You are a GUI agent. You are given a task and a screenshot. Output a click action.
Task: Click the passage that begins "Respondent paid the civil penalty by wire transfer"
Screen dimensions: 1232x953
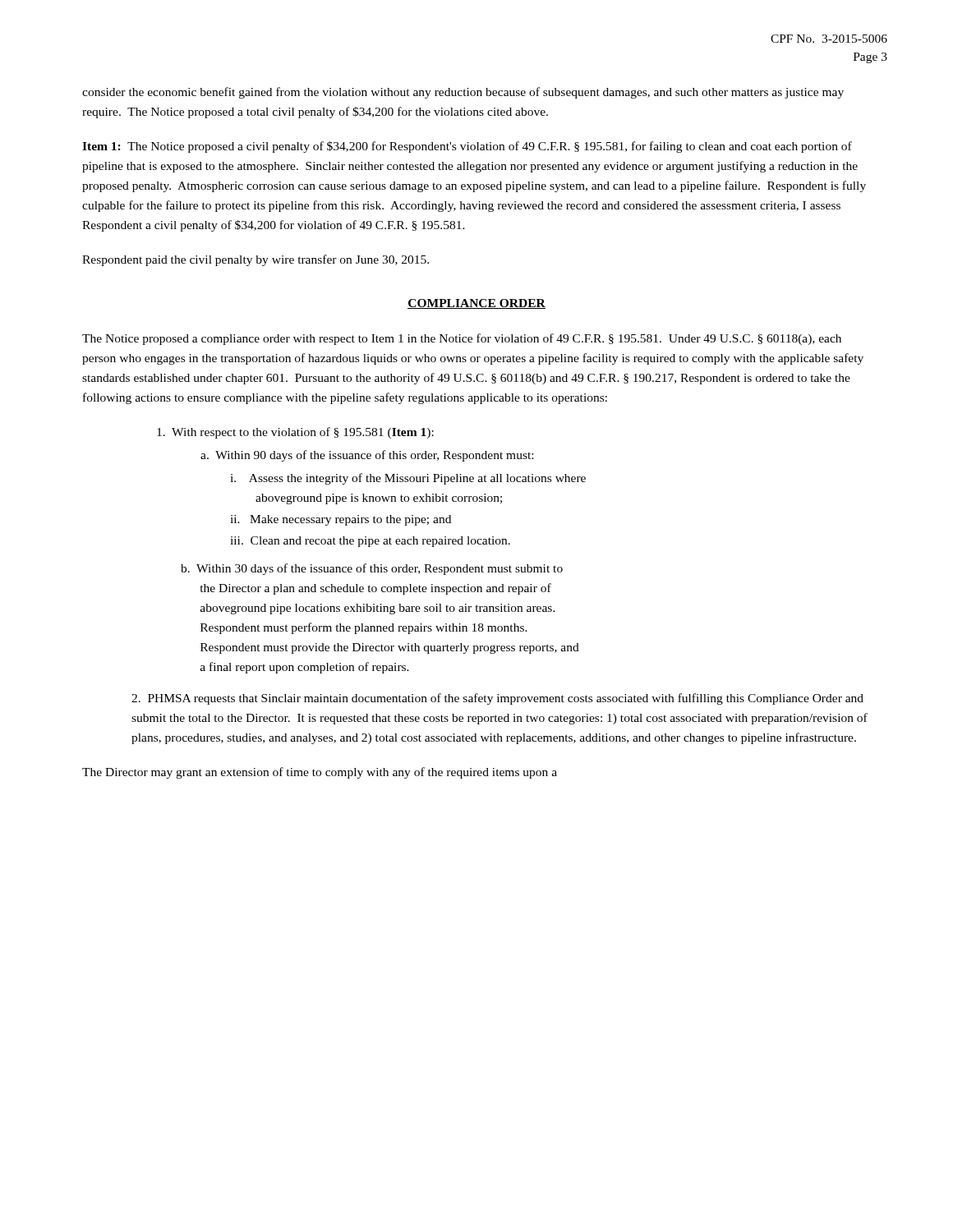tap(256, 259)
